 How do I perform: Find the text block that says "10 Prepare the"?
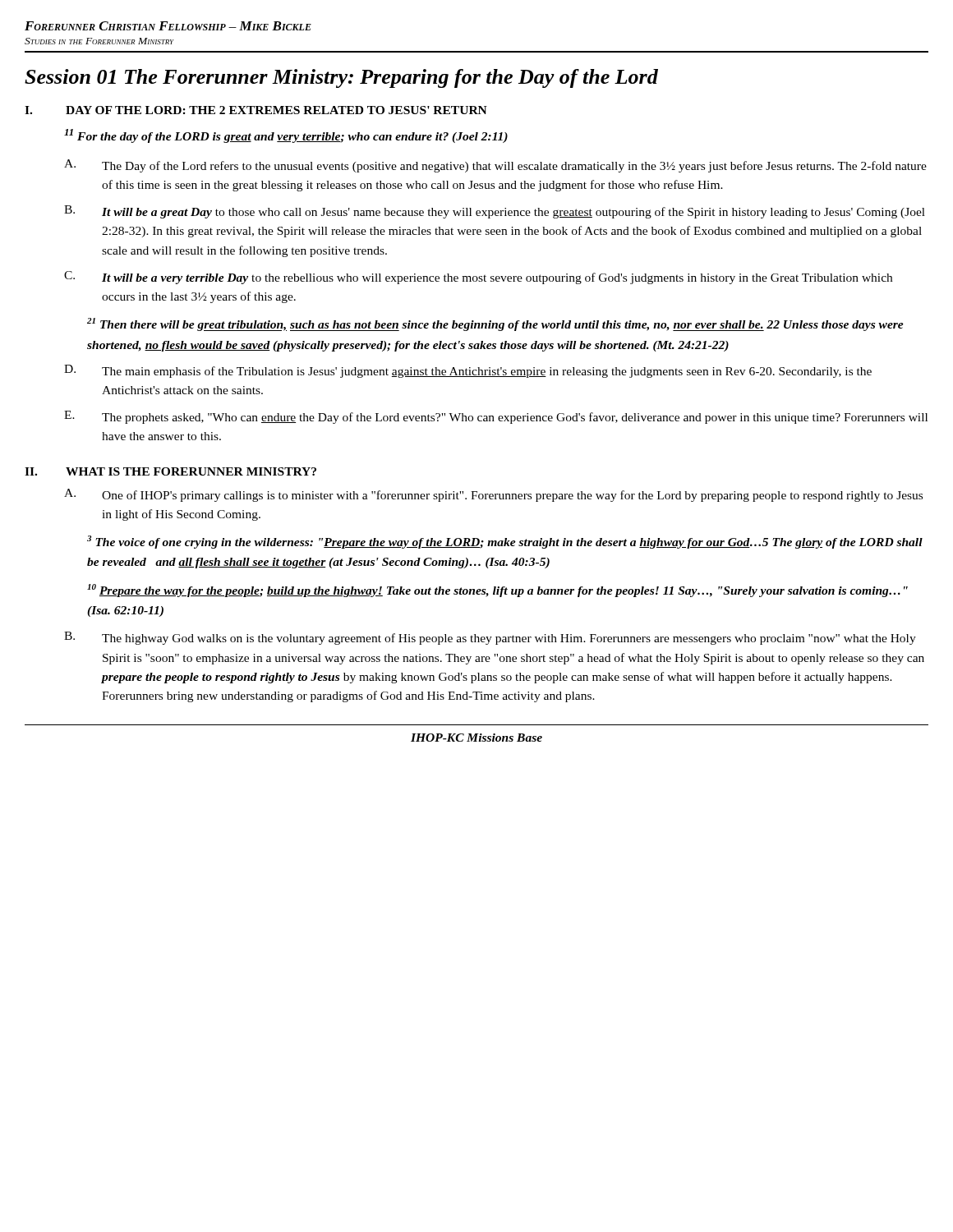pyautogui.click(x=498, y=599)
